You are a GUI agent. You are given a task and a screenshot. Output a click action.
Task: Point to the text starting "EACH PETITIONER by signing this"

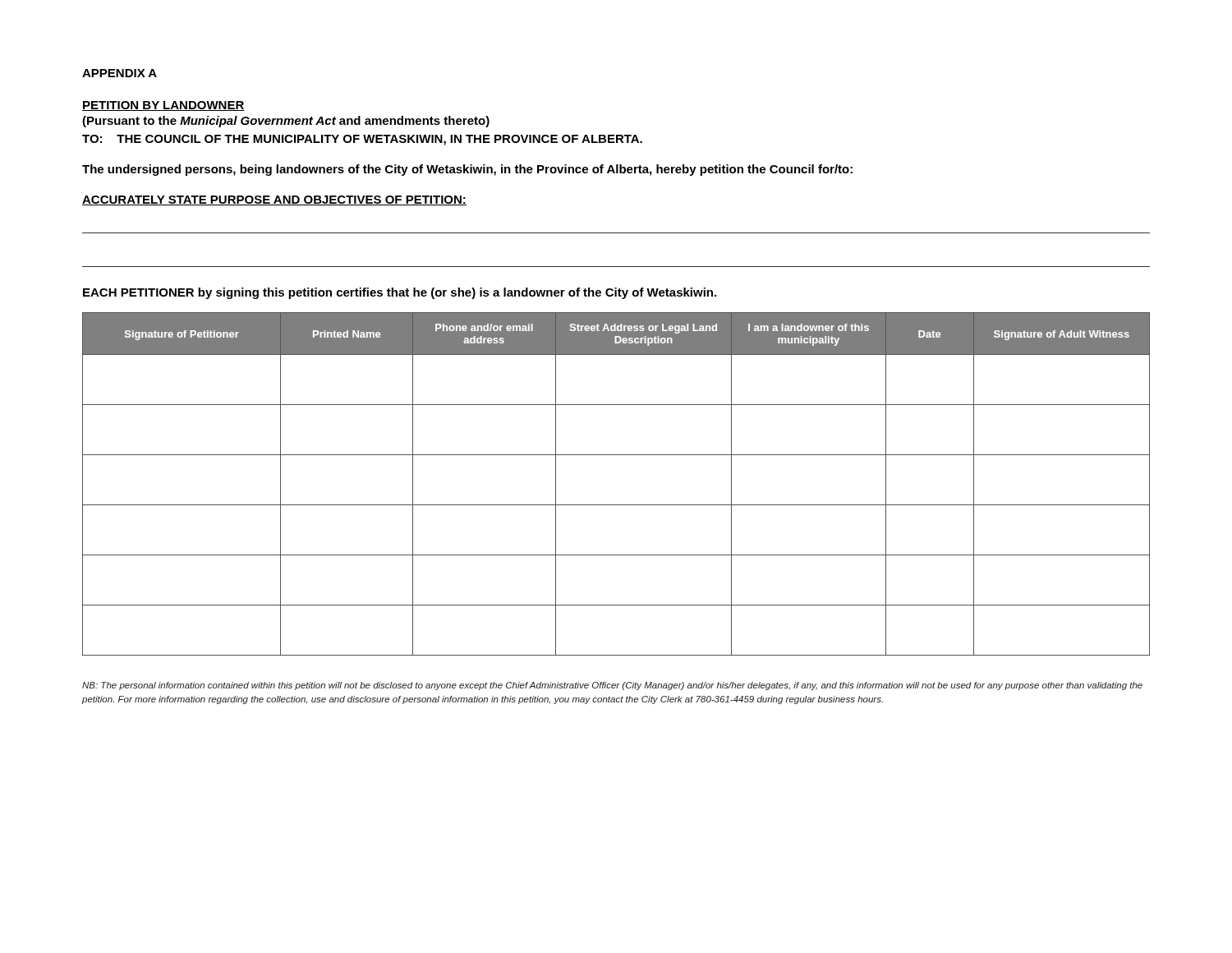[400, 292]
